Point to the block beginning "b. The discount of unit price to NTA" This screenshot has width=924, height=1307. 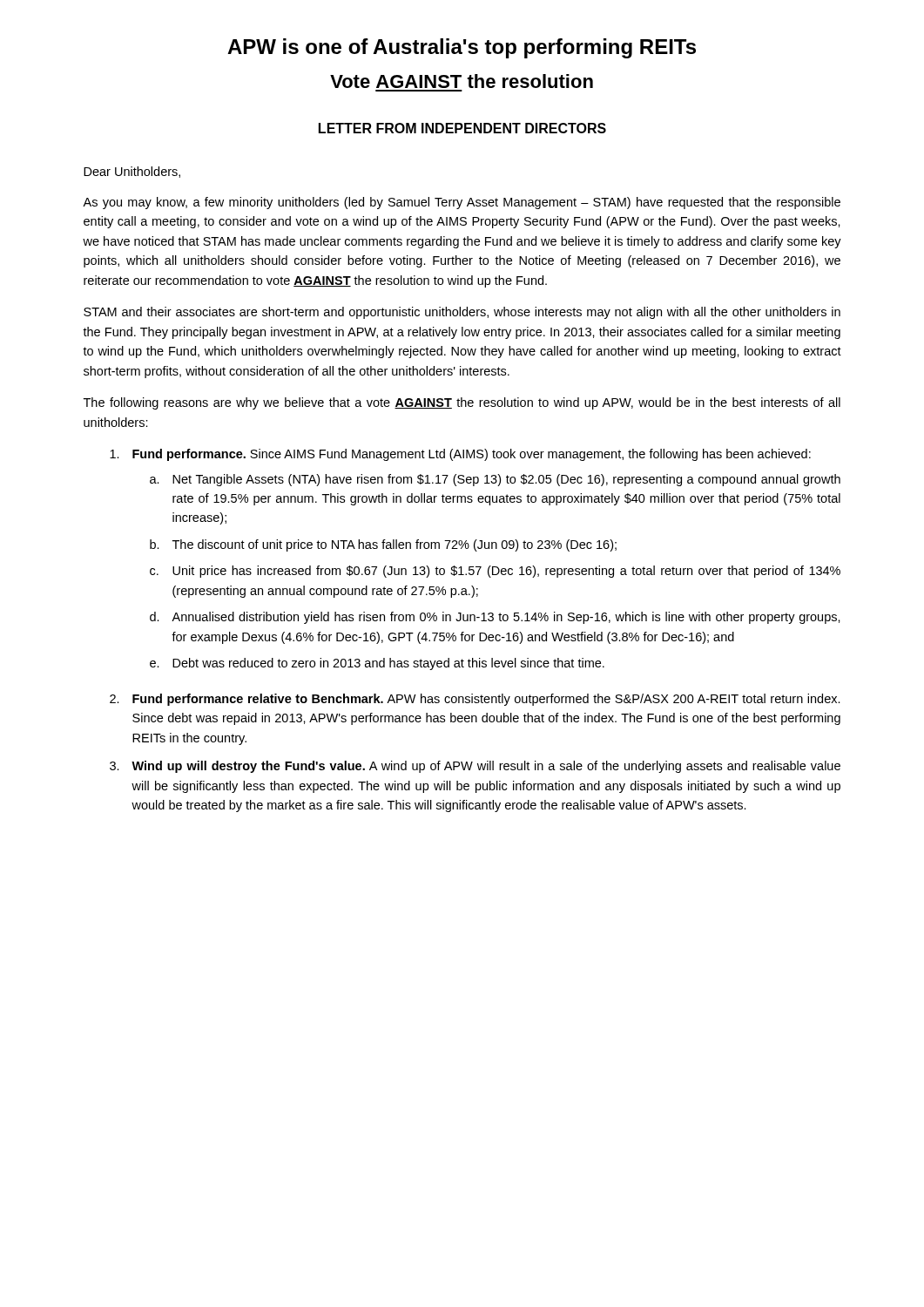pyautogui.click(x=495, y=545)
